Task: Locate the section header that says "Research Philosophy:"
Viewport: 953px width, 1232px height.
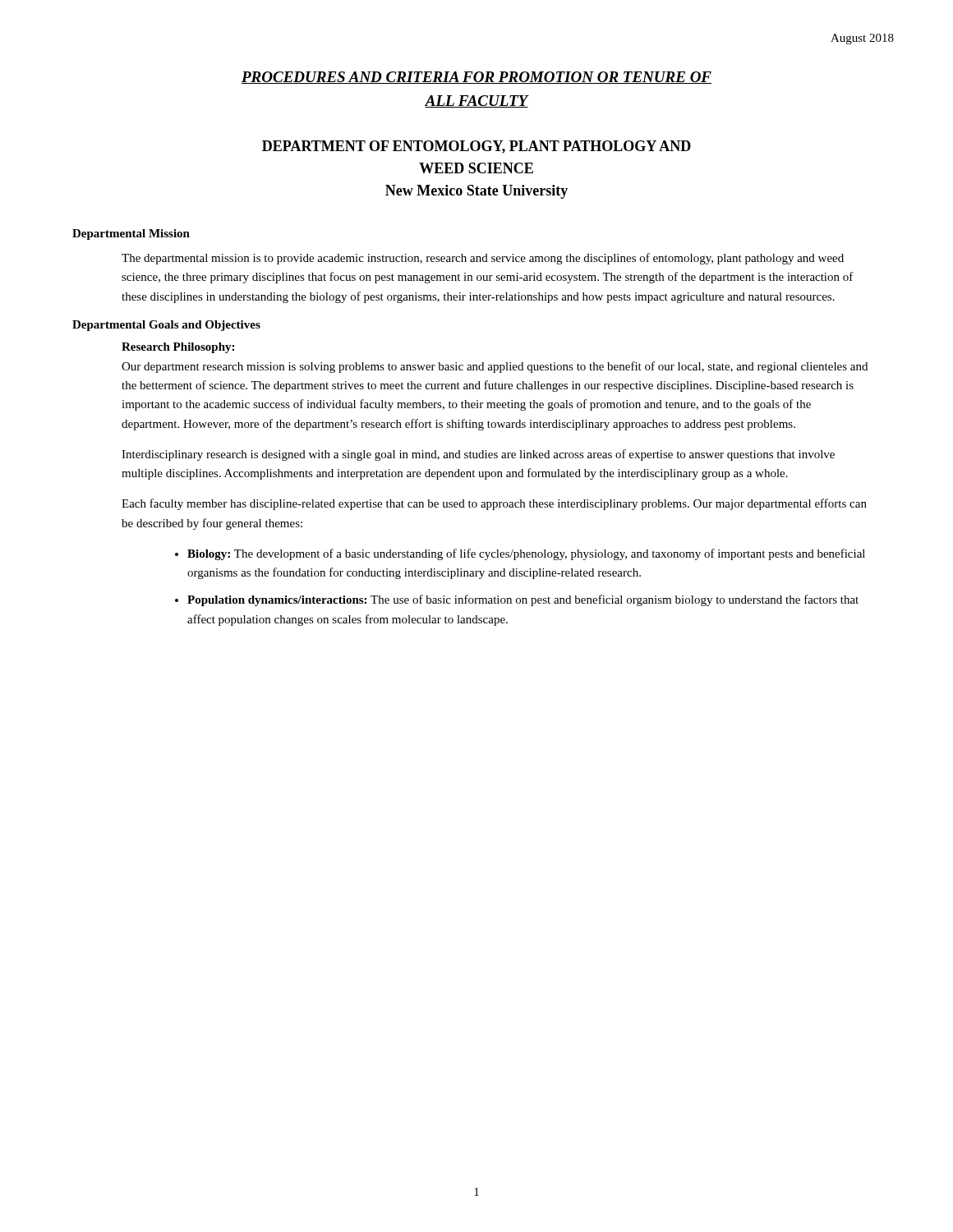Action: pyautogui.click(x=178, y=346)
